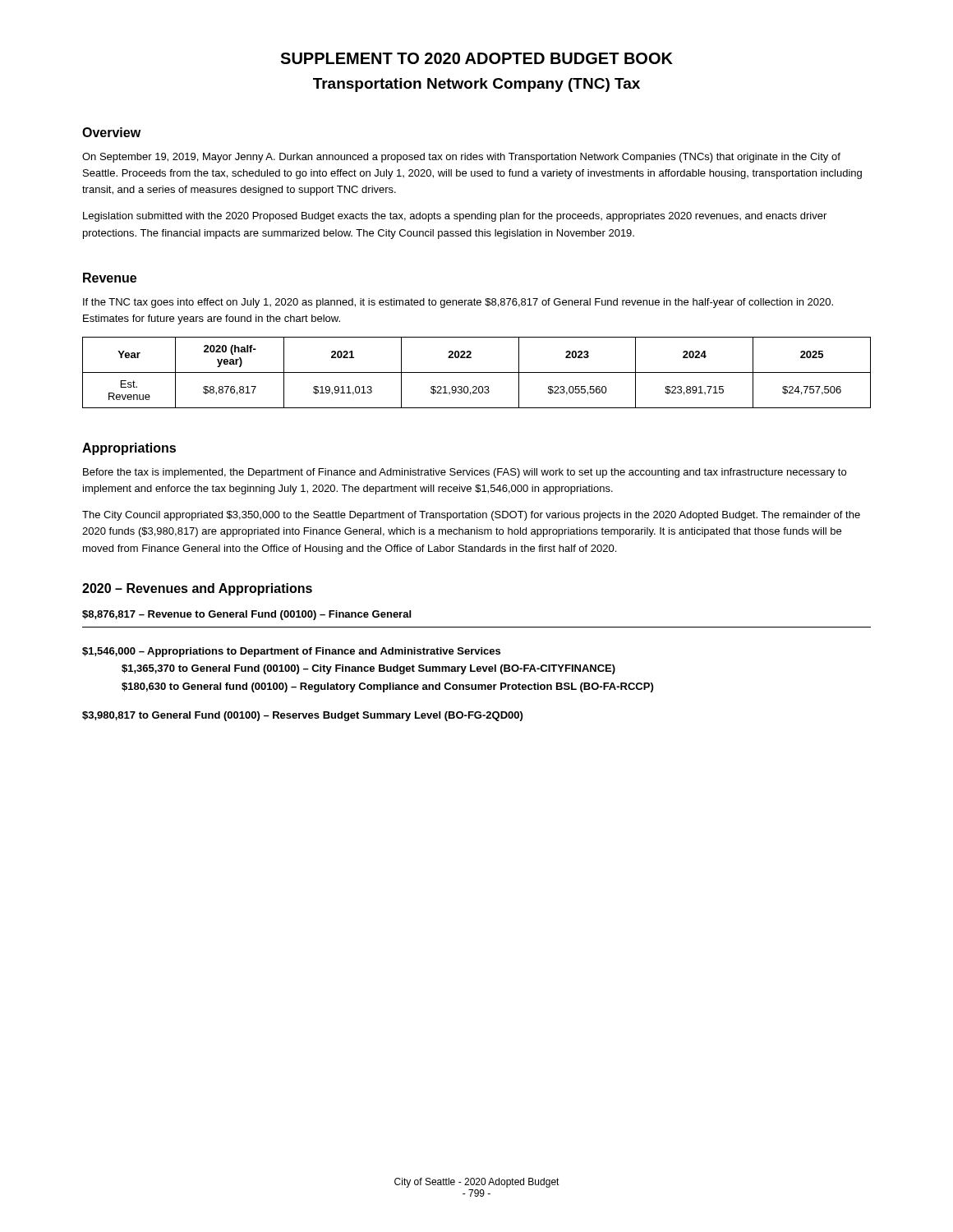Click on the block starting "$3,980,817 to General"

click(303, 715)
